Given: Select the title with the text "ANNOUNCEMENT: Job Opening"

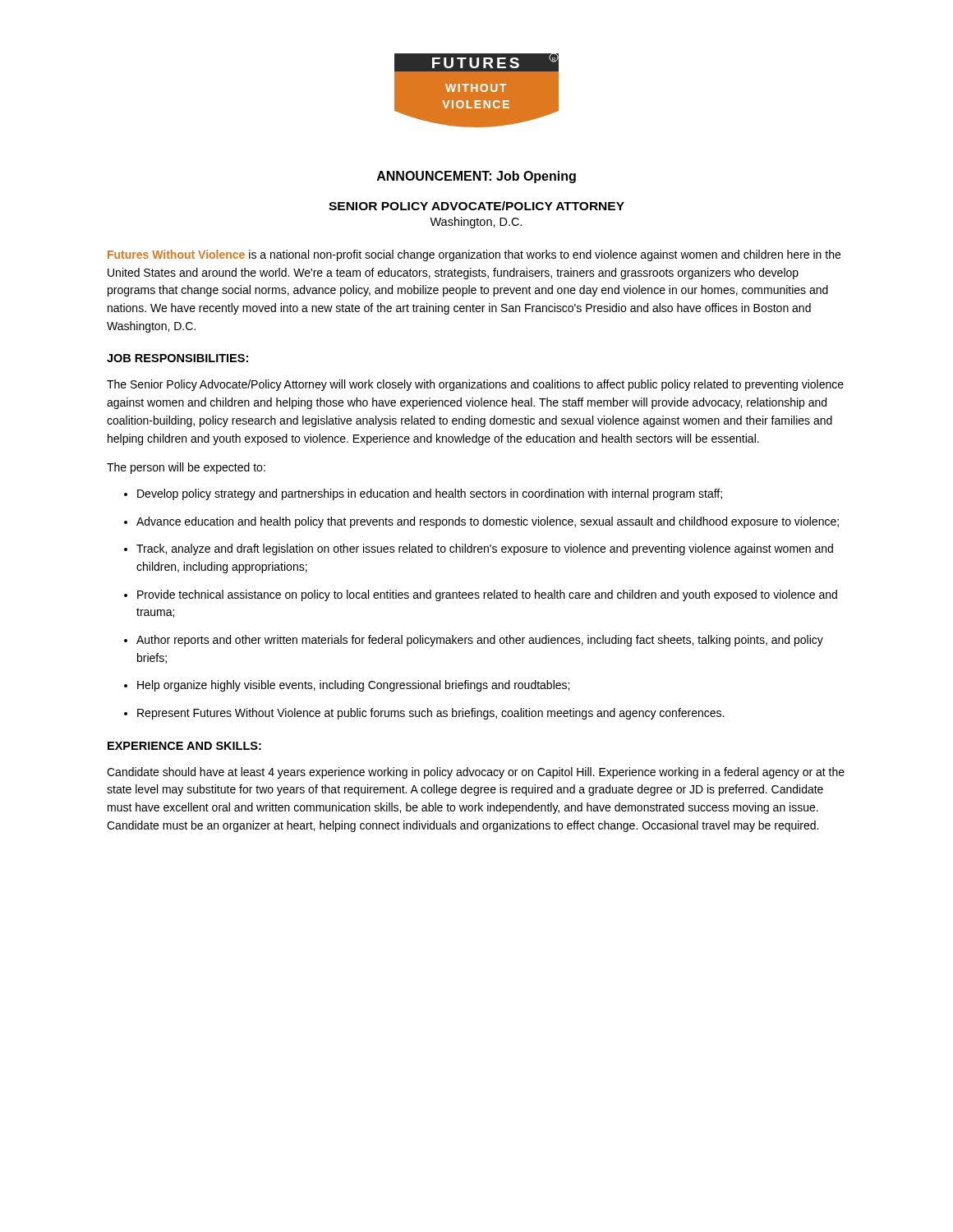Looking at the screenshot, I should pyautogui.click(x=476, y=176).
